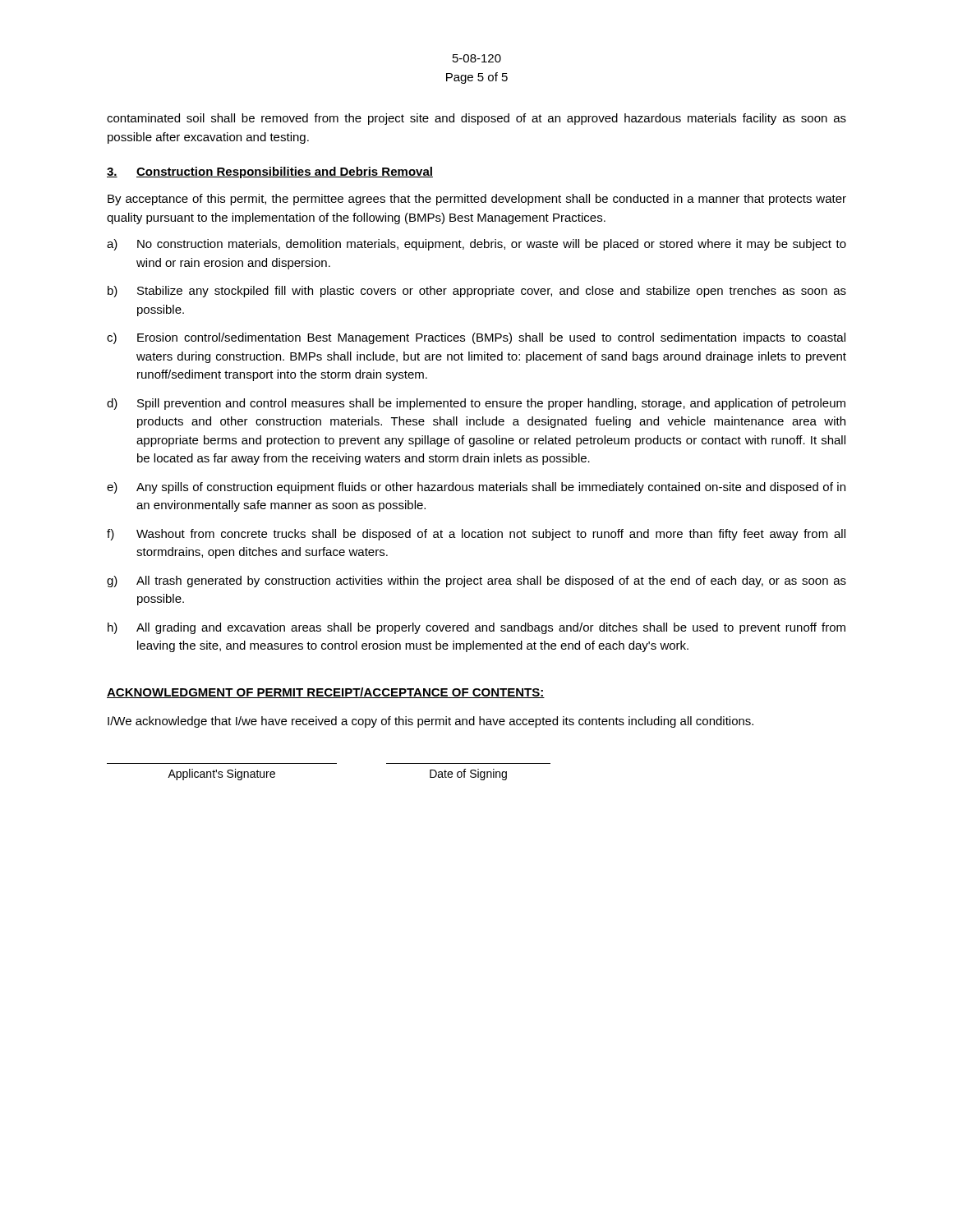The image size is (953, 1232).
Task: Click the passage that begins "By acceptance of this permit, the"
Action: click(476, 208)
